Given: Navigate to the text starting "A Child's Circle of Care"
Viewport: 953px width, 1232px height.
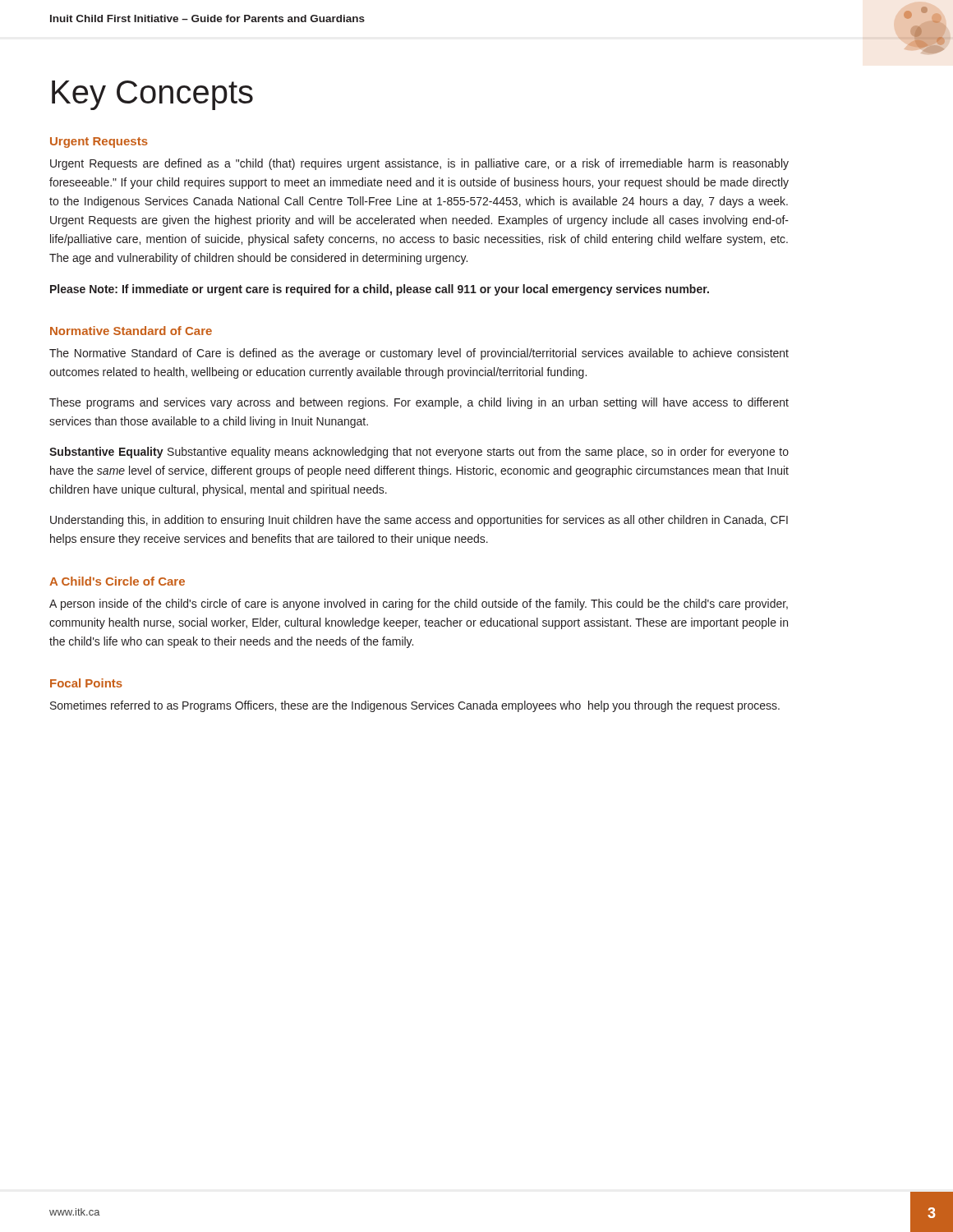Looking at the screenshot, I should pyautogui.click(x=117, y=581).
